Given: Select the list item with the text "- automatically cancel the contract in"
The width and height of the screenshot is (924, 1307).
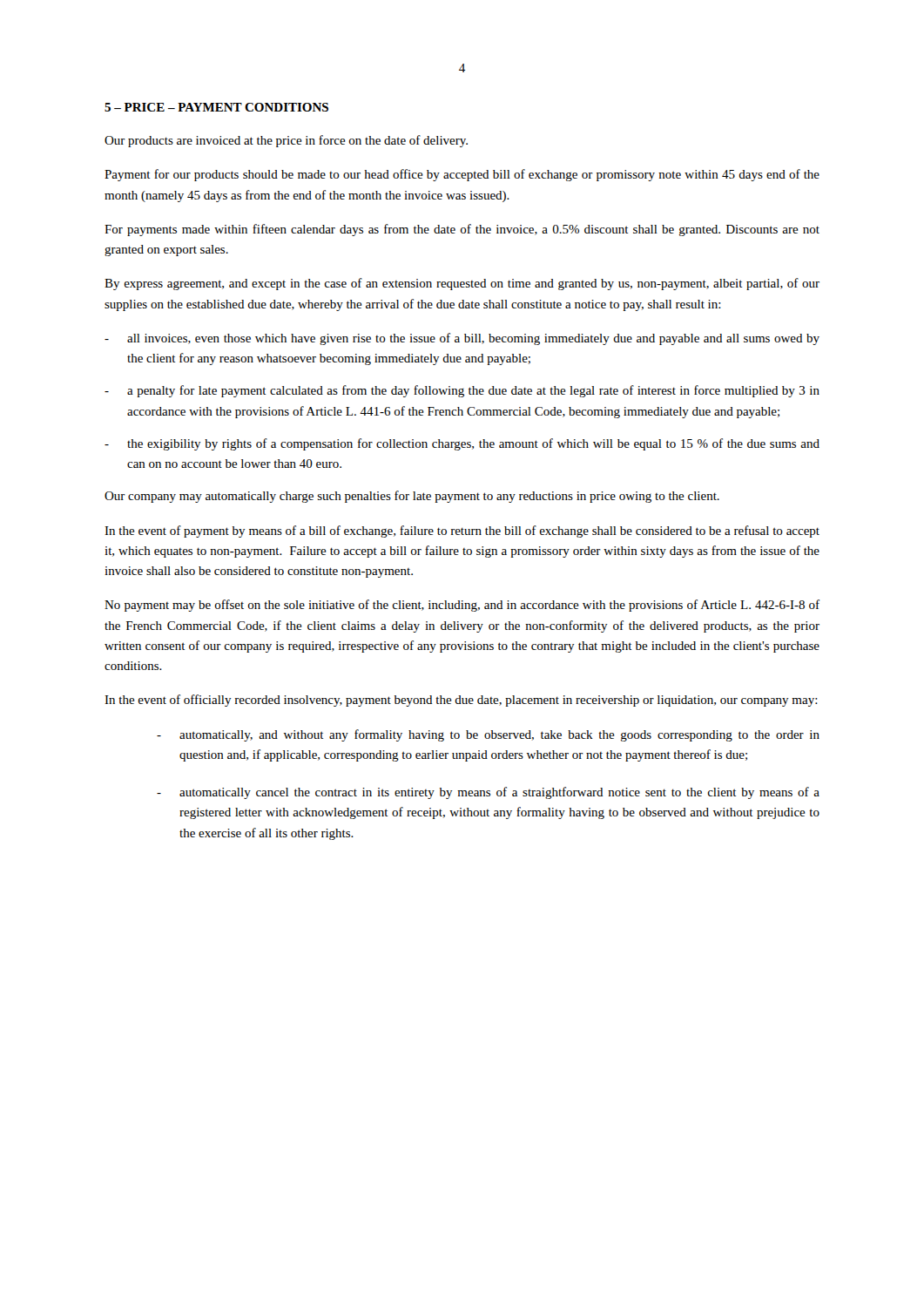Looking at the screenshot, I should (x=488, y=813).
